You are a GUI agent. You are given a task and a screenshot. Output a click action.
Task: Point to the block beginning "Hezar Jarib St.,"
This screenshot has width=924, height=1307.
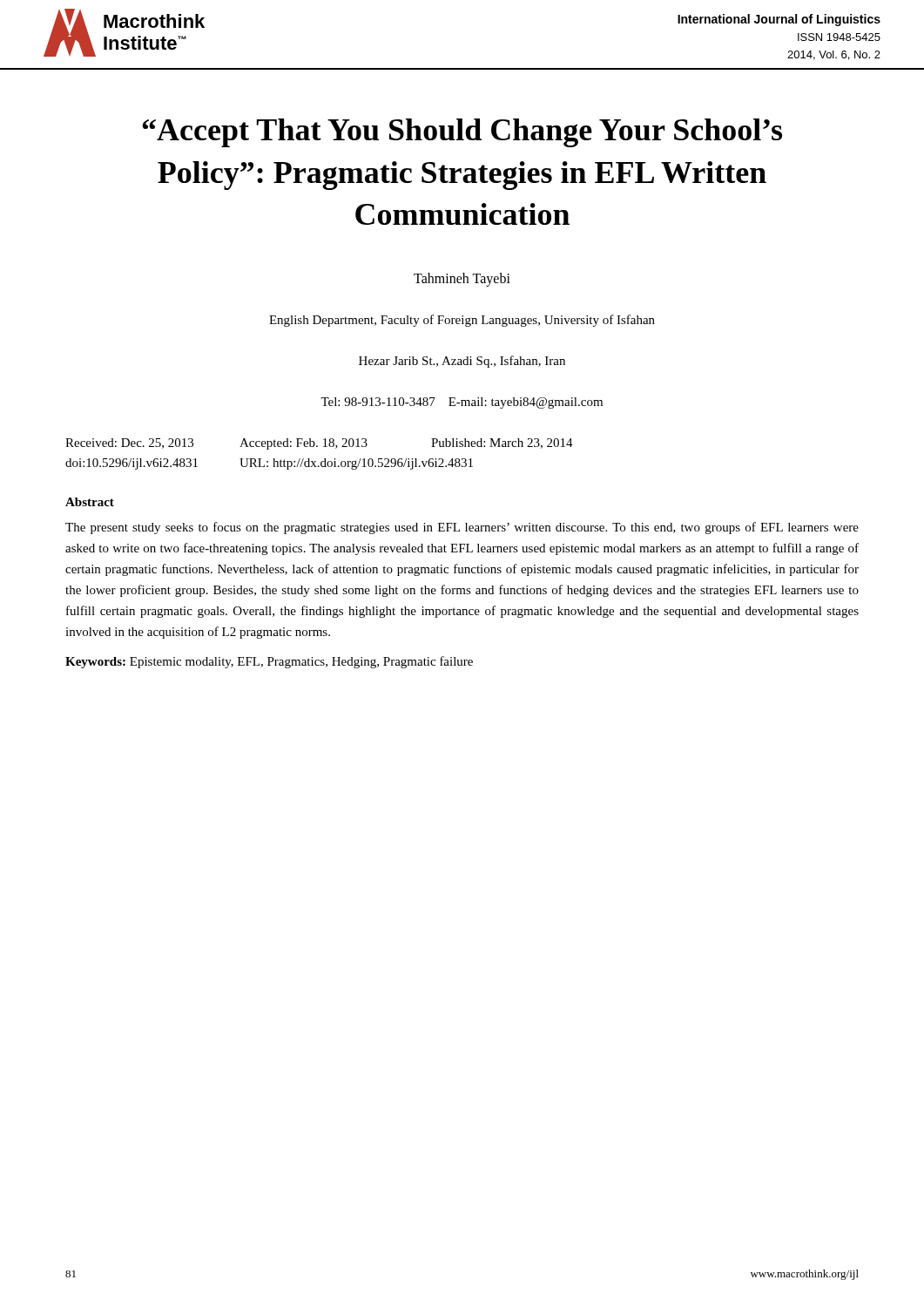point(462,361)
